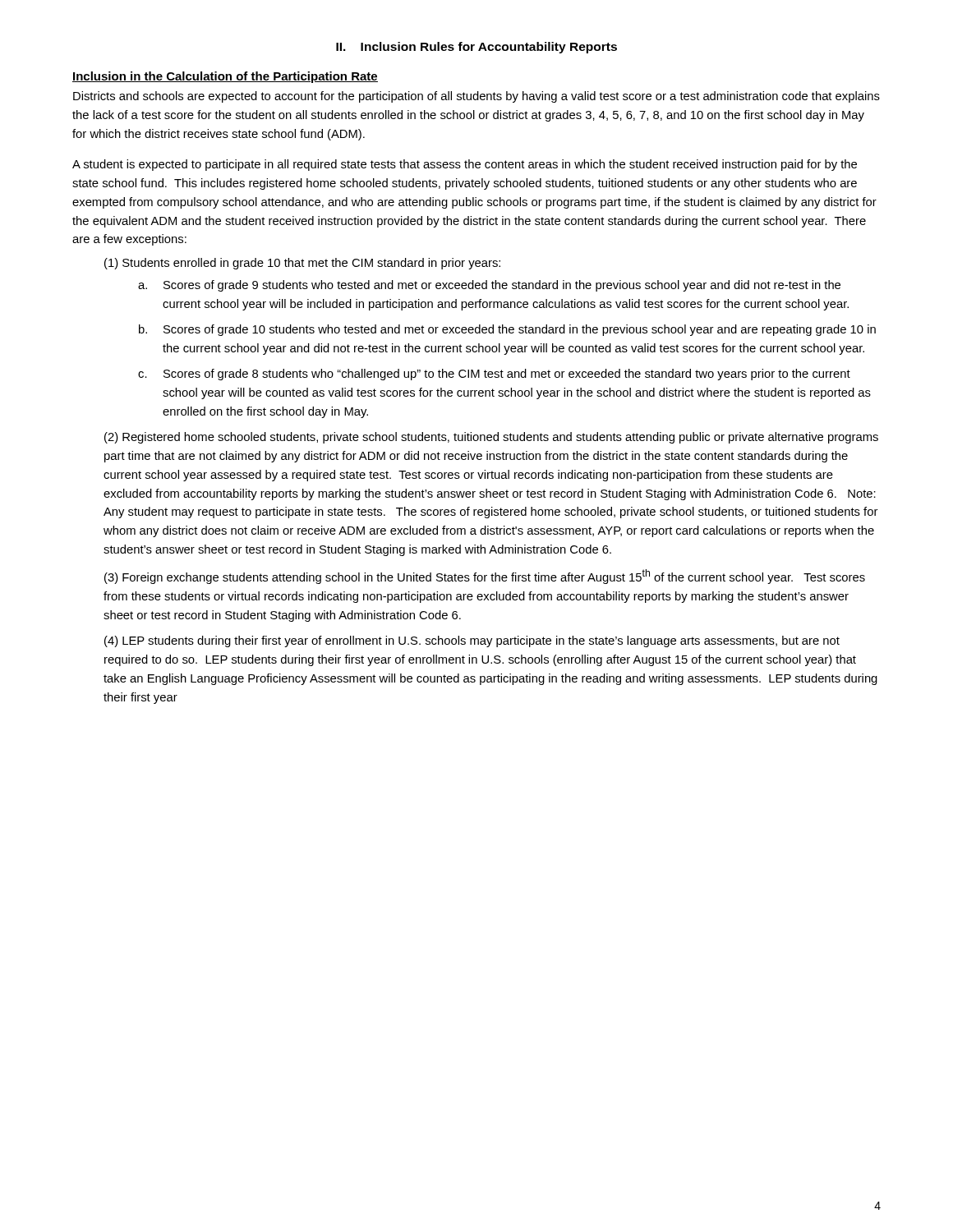
Task: Find the block on this page that starts "(1) Students enrolled in grade 10 that met"
Action: [x=476, y=263]
